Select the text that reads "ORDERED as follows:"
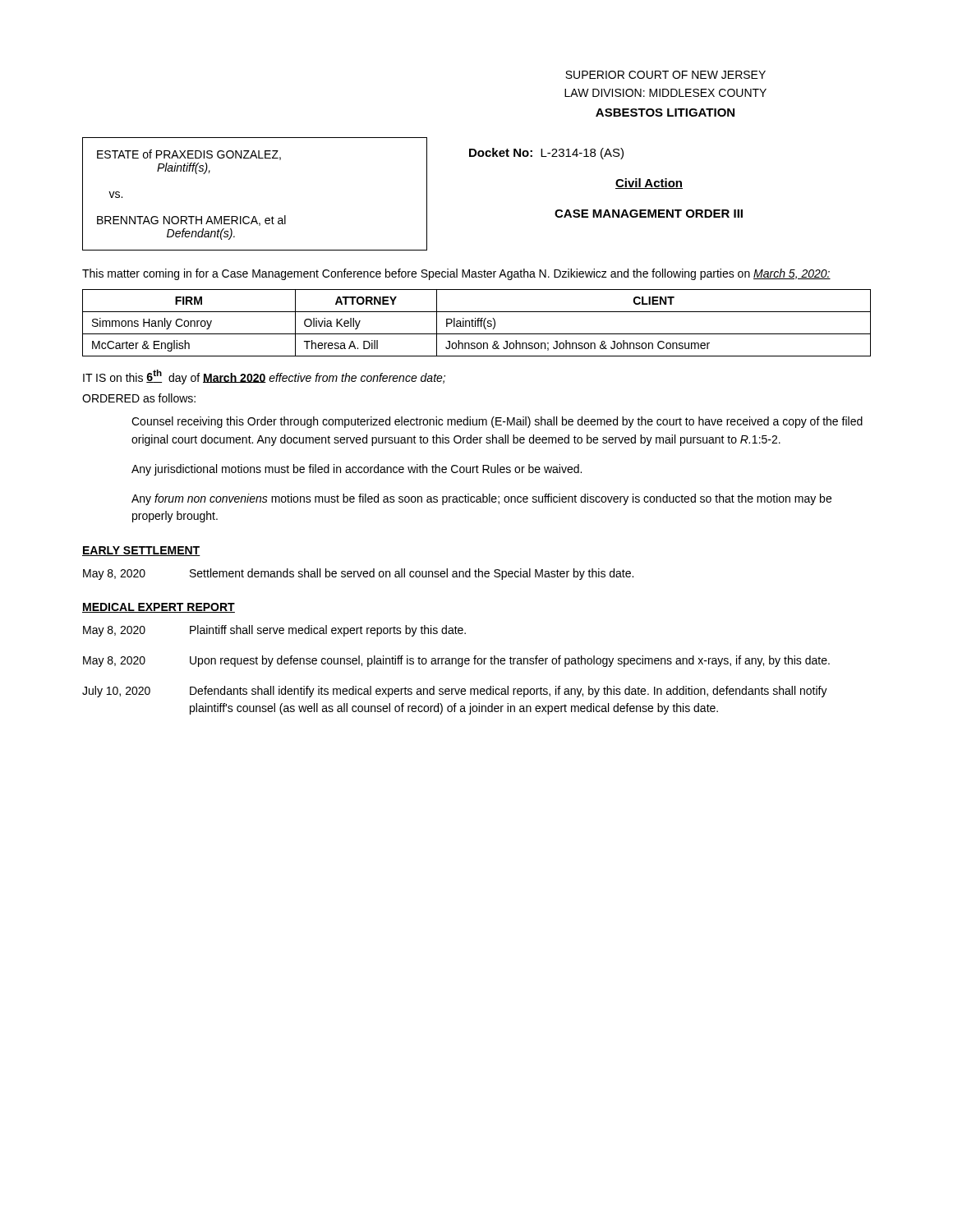Viewport: 953px width, 1232px height. pos(139,399)
